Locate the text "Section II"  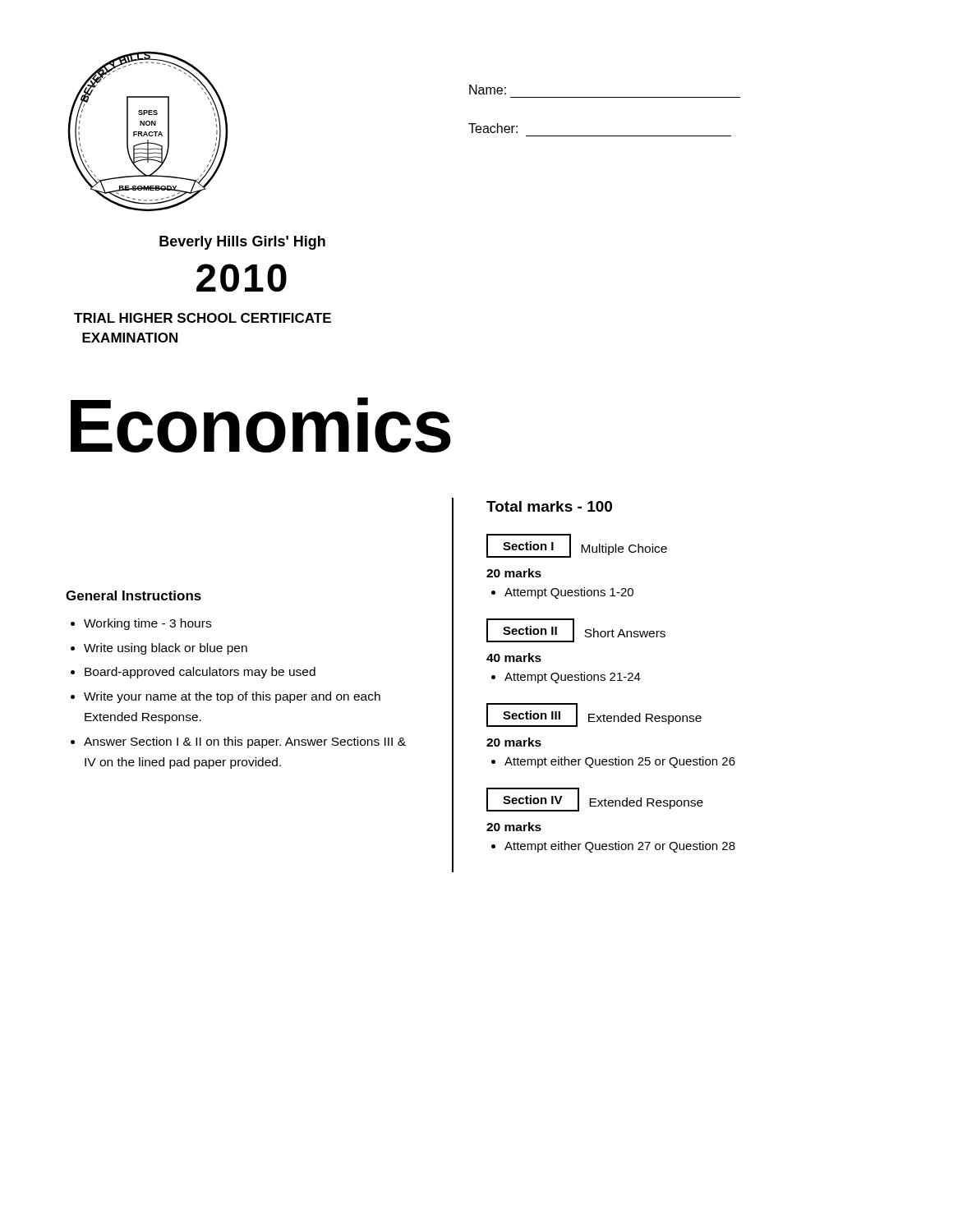(x=530, y=630)
